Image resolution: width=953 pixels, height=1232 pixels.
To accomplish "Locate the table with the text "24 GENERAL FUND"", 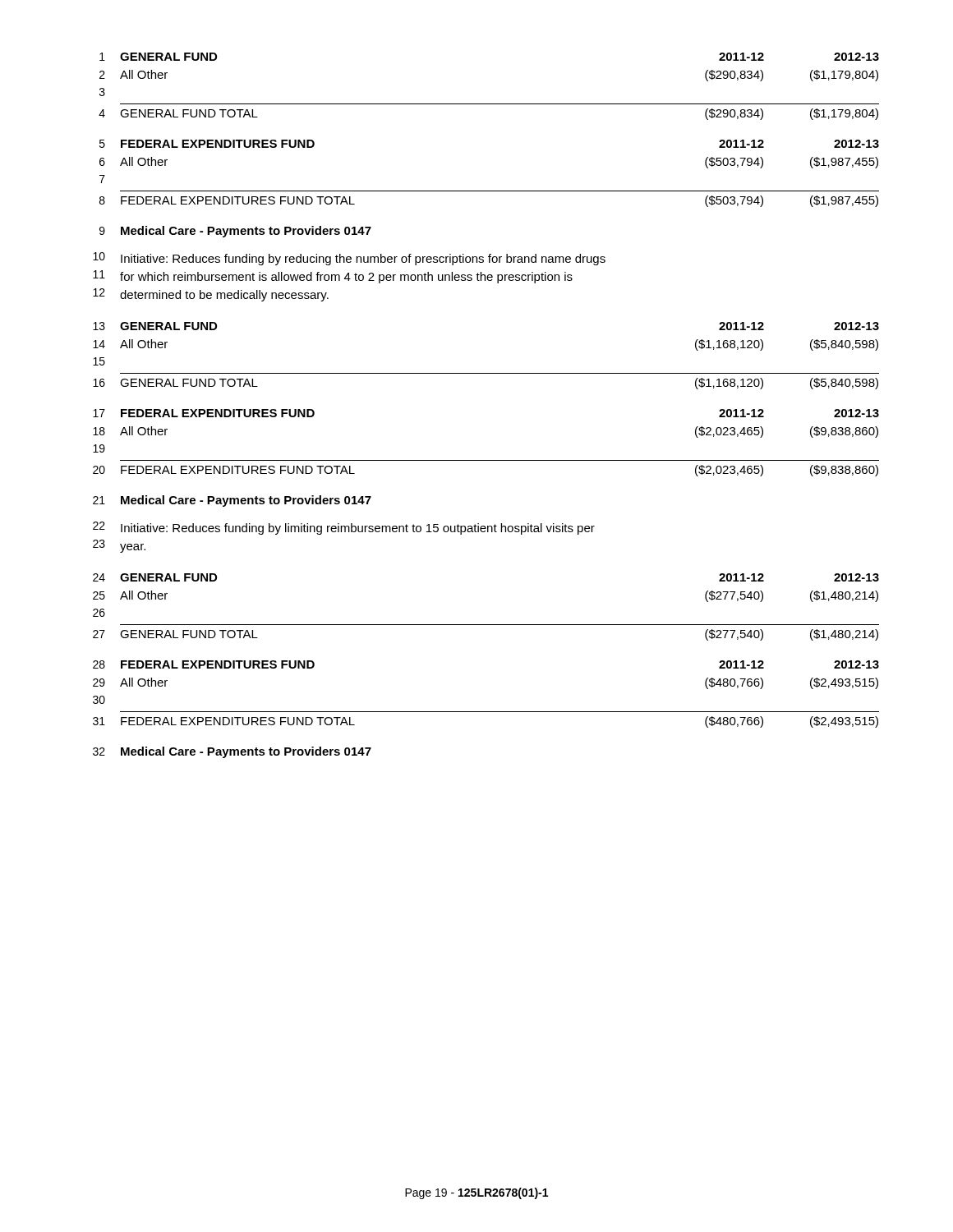I will (476, 650).
